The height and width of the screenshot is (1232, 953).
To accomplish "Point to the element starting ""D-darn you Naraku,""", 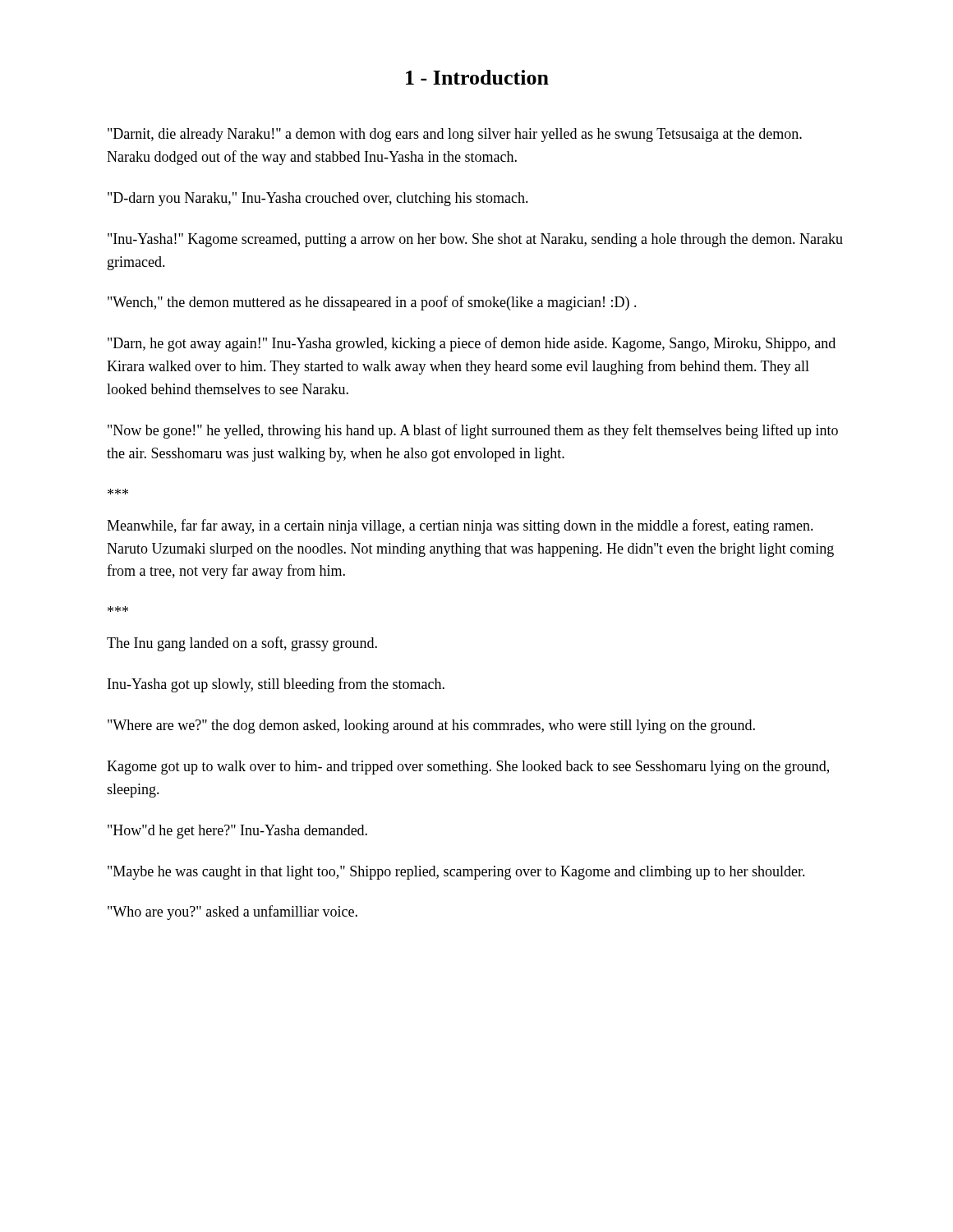I will (318, 198).
